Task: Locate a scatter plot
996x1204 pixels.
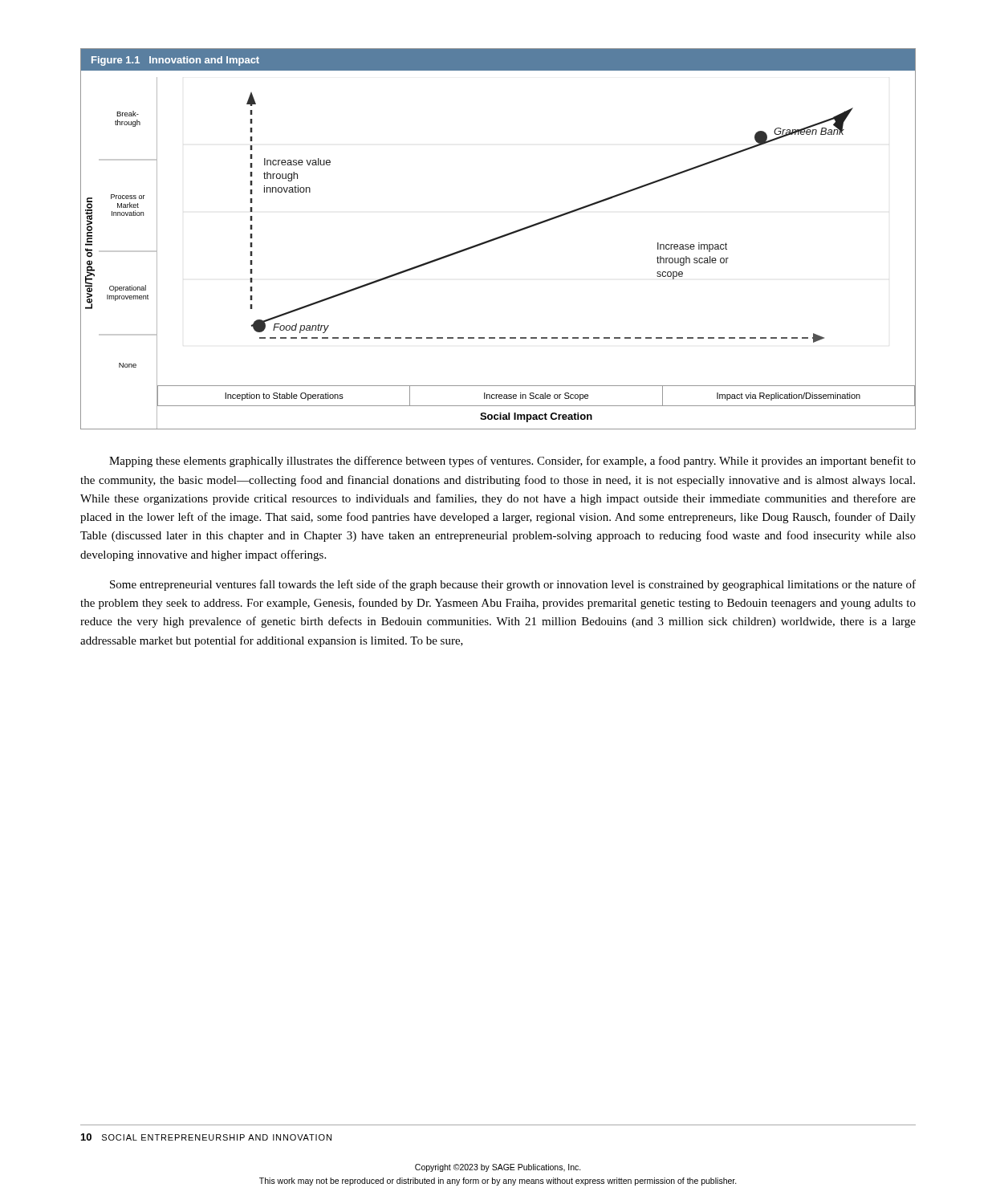Action: 498,239
